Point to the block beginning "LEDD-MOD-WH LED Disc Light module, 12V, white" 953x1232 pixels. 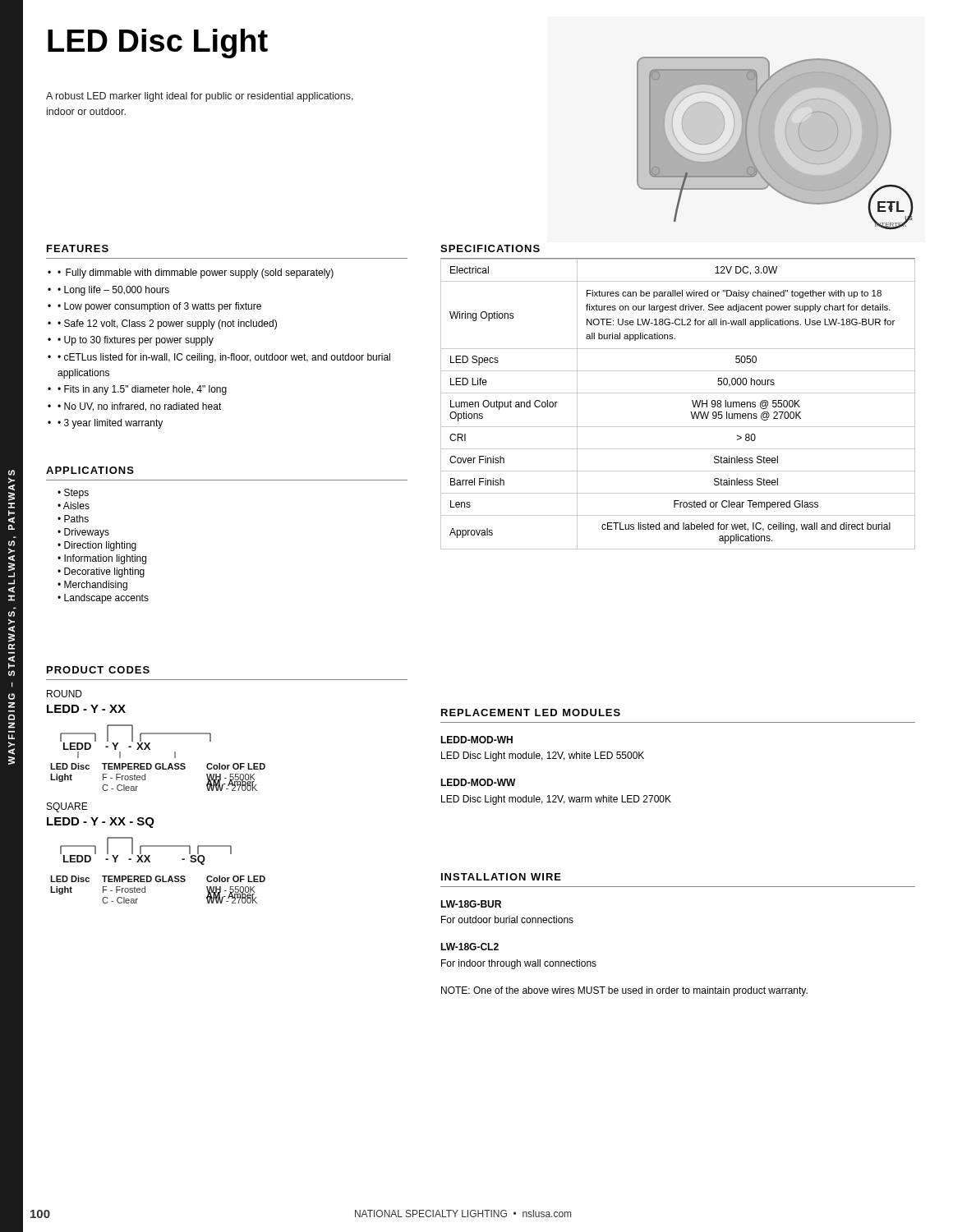(x=542, y=748)
